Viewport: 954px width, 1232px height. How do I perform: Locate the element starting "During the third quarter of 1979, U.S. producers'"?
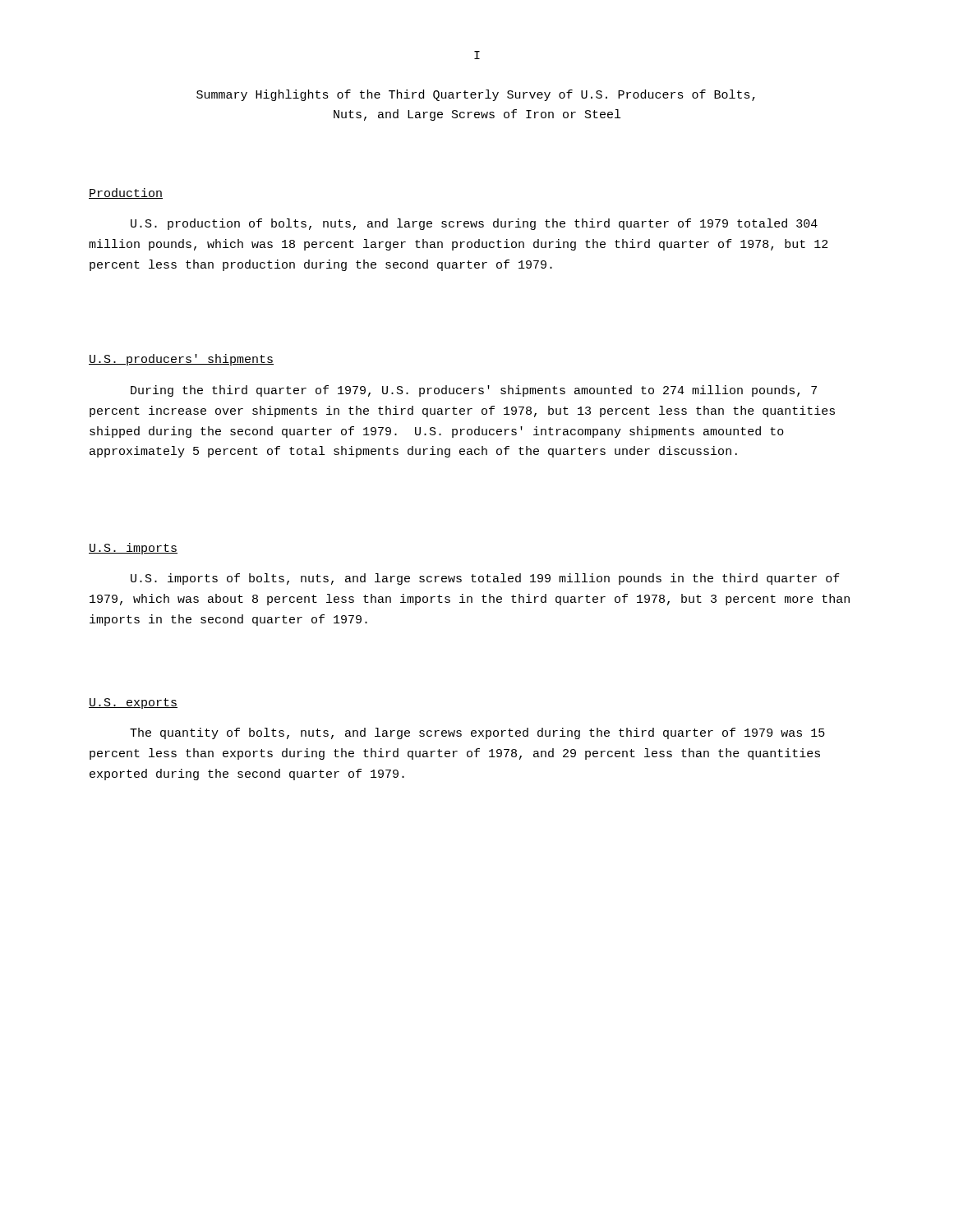click(477, 423)
